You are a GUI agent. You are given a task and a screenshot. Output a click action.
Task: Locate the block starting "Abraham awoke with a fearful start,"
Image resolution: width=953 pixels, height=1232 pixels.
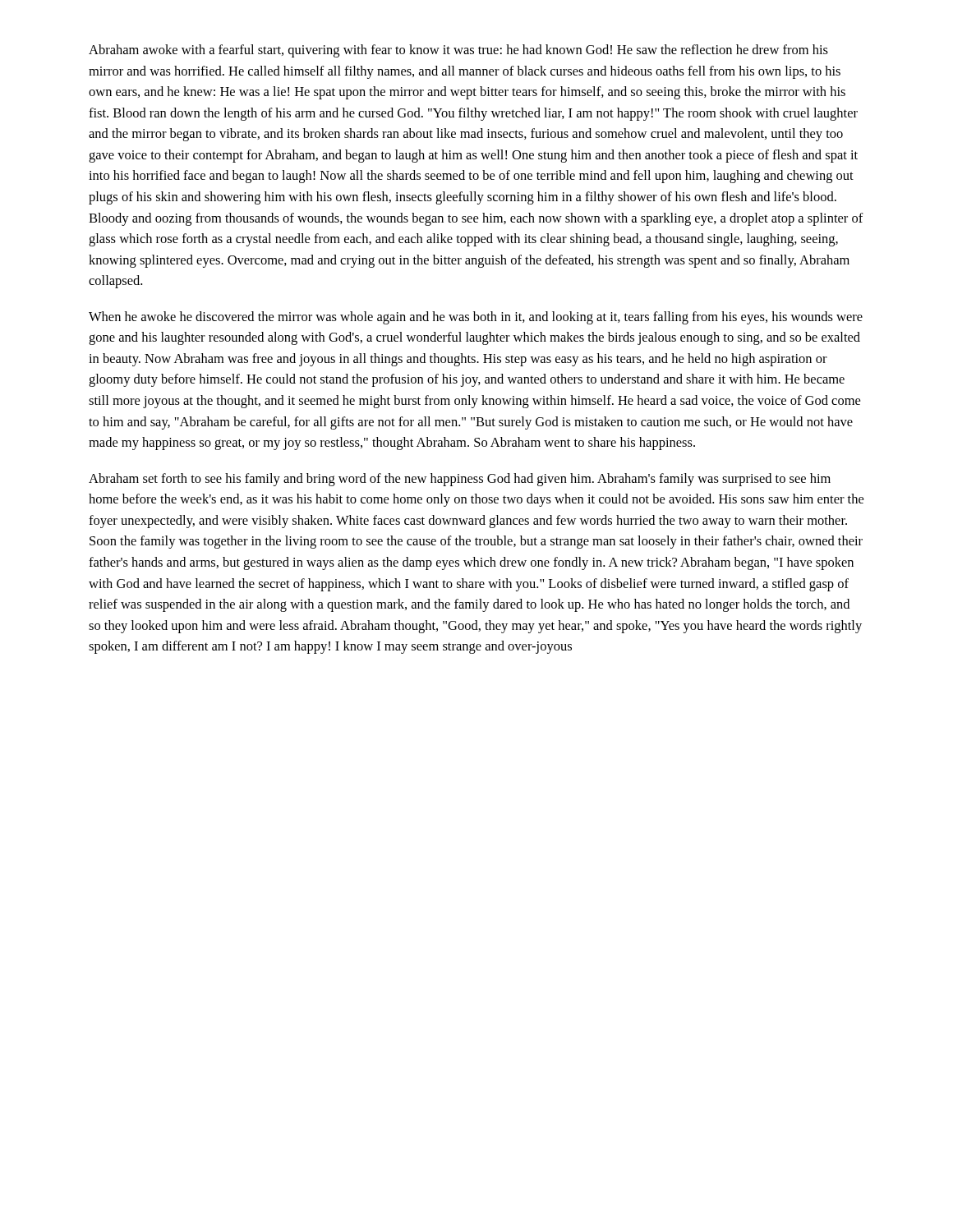pyautogui.click(x=476, y=165)
